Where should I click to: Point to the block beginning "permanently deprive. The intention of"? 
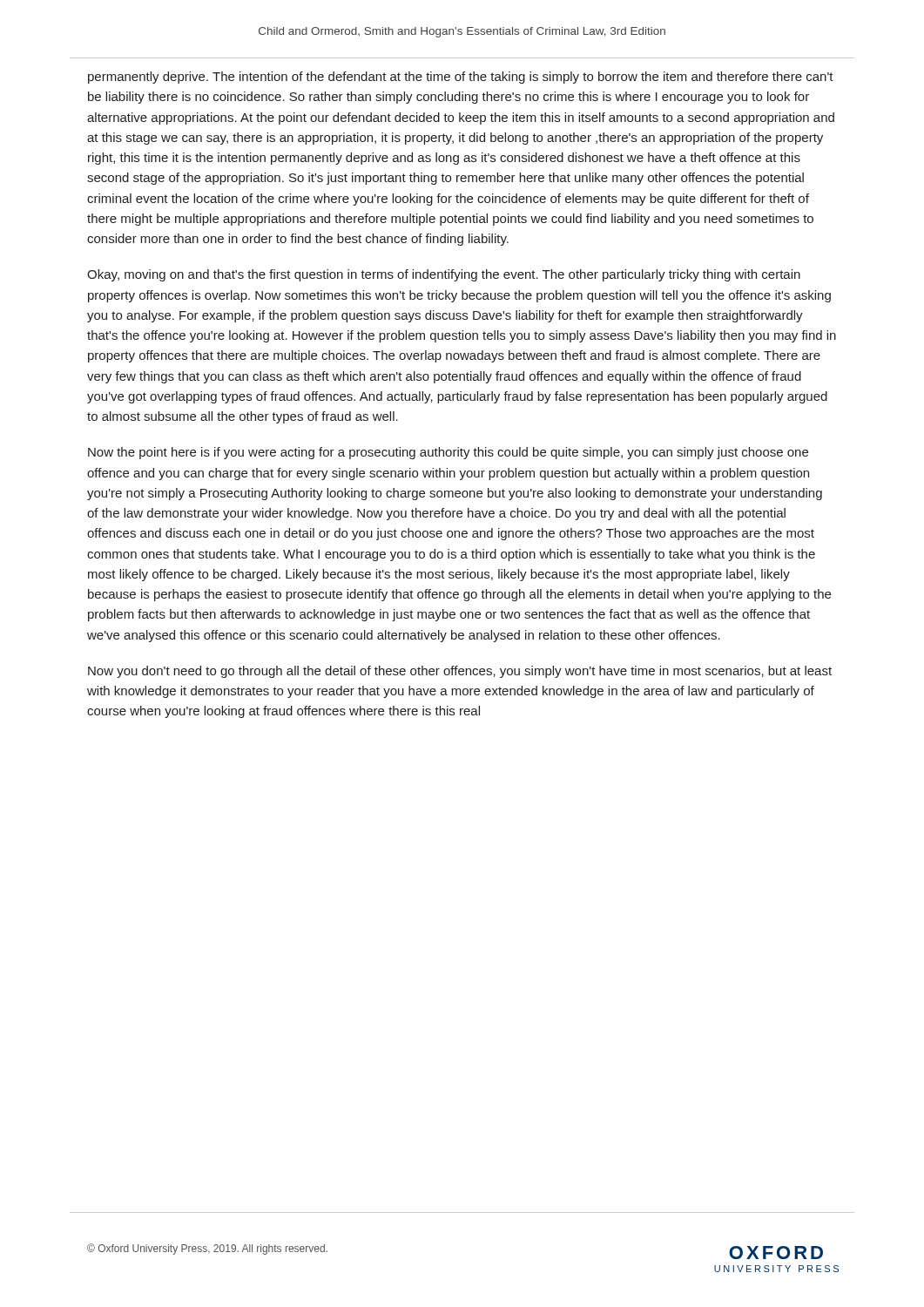[x=462, y=394]
